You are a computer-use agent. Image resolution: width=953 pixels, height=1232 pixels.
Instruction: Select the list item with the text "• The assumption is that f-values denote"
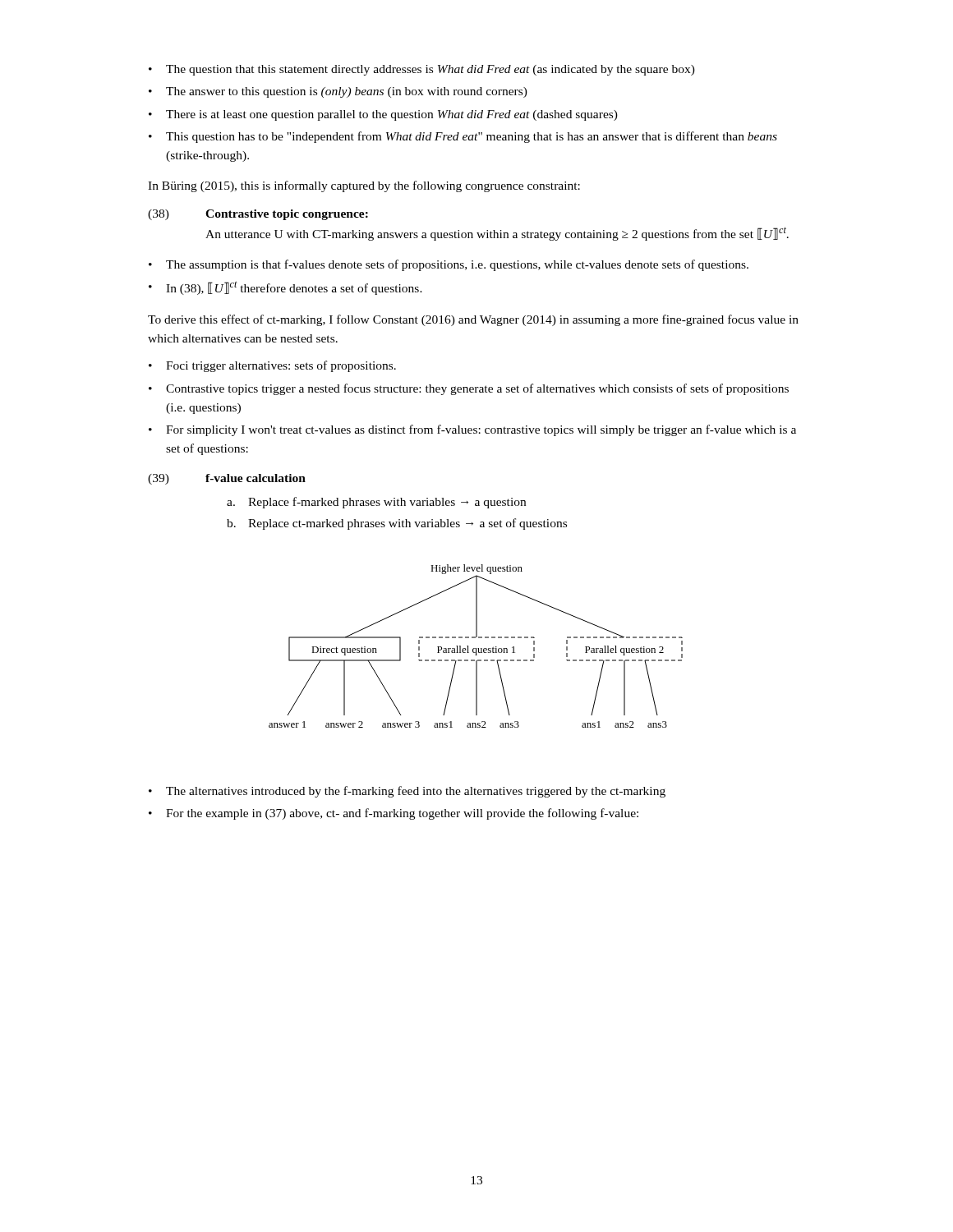[476, 264]
